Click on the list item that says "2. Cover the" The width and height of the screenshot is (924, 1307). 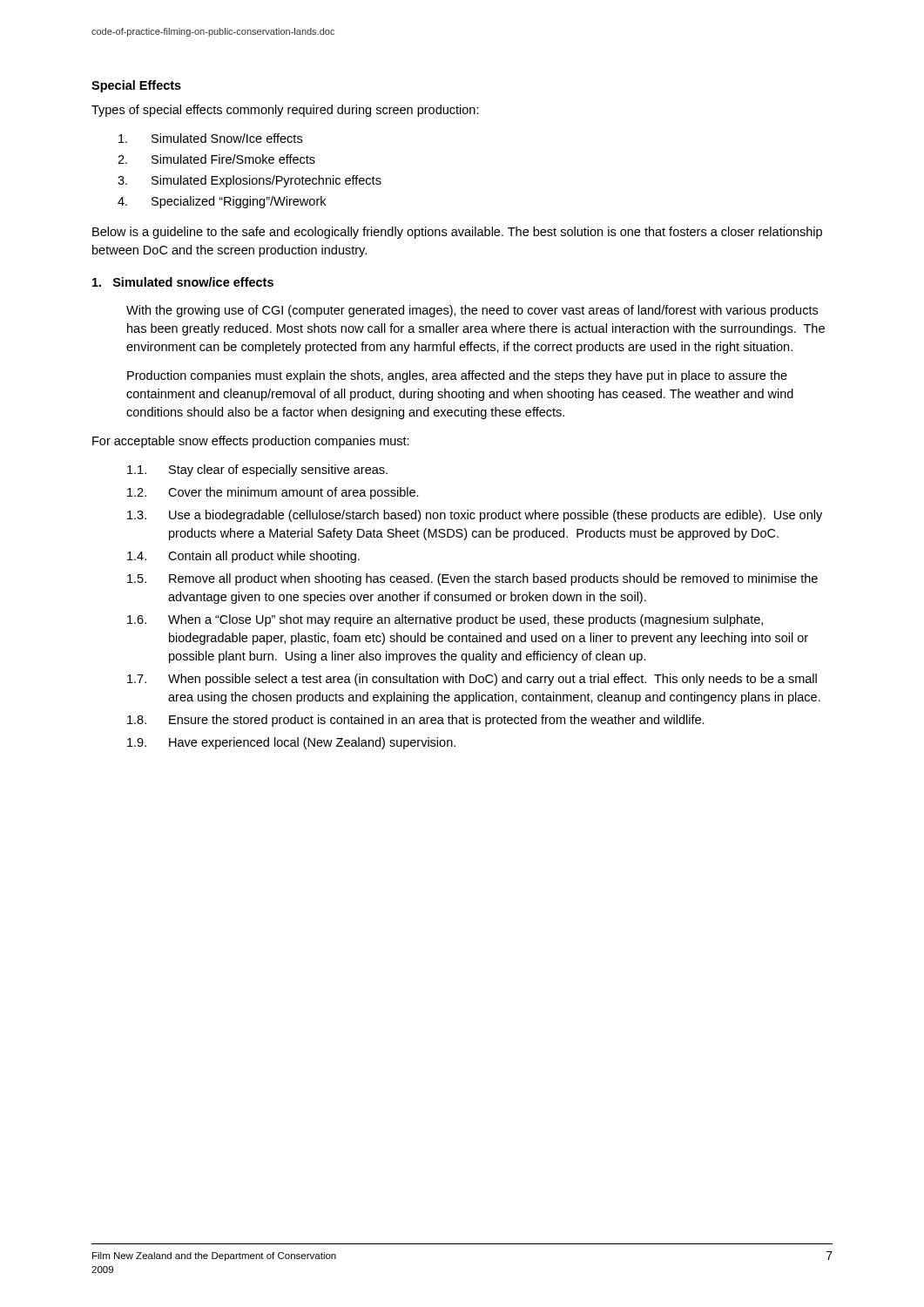pos(273,493)
